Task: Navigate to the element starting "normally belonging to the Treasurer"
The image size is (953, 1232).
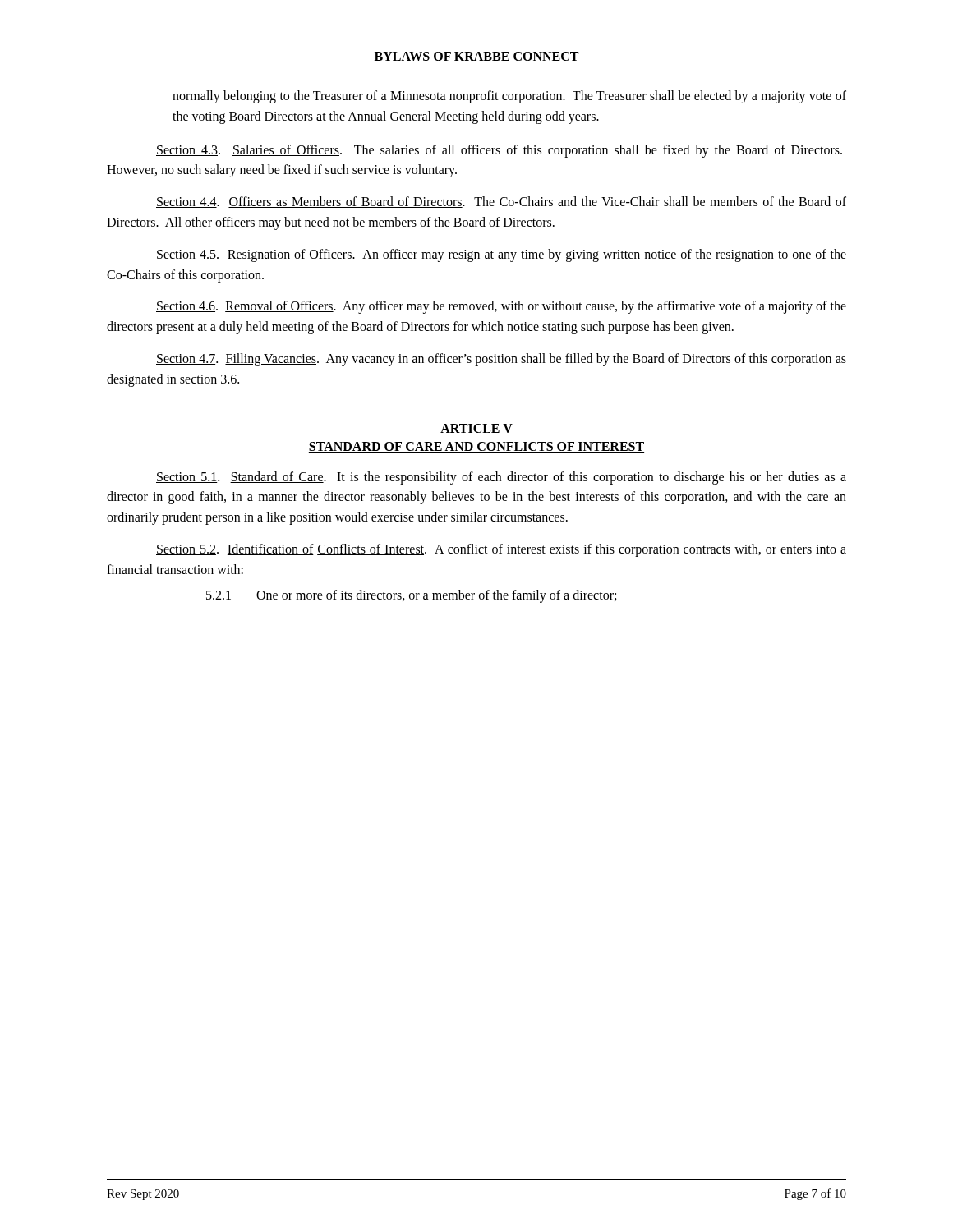Action: pyautogui.click(x=509, y=106)
